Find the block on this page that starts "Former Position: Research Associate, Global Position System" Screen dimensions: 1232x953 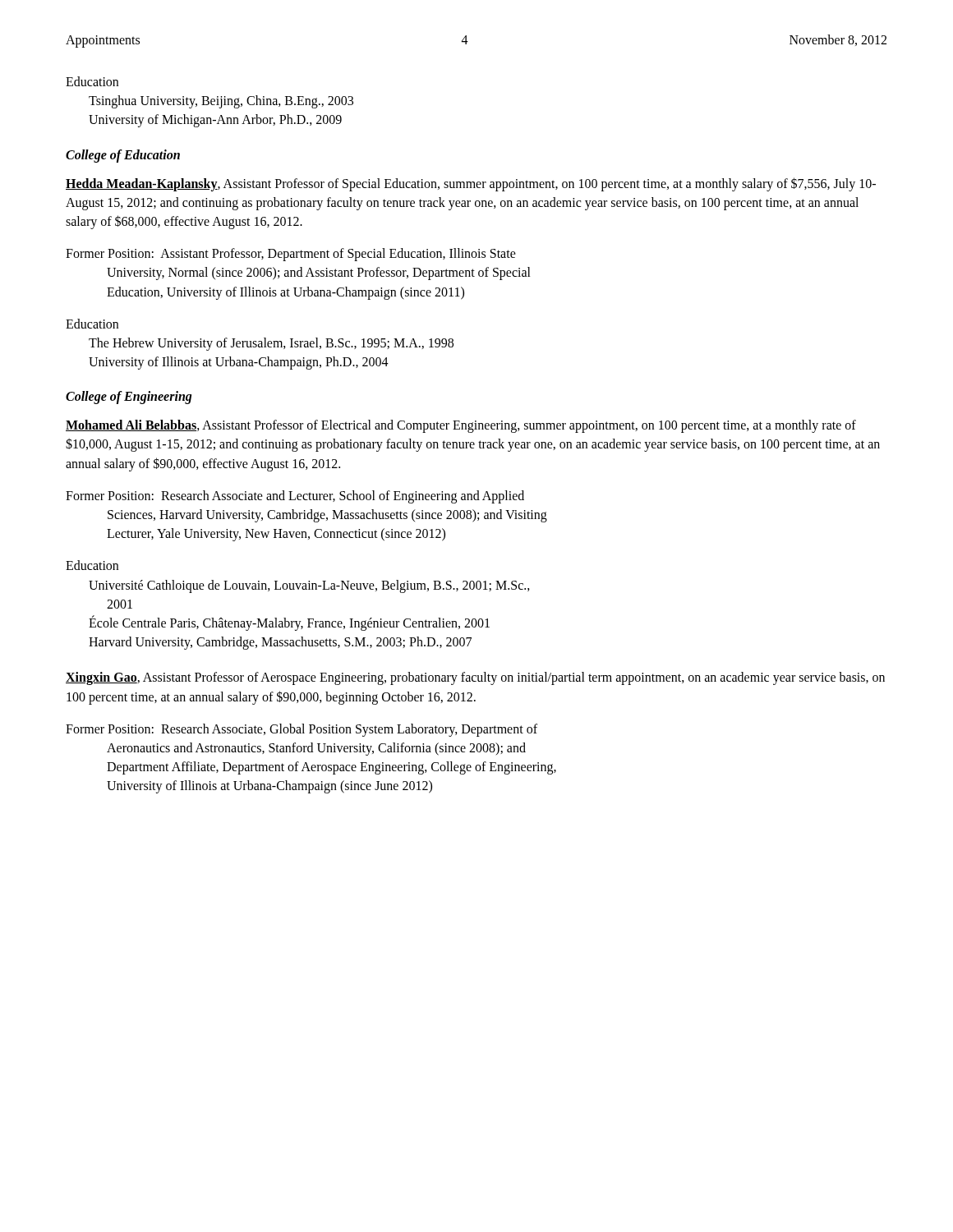[311, 757]
